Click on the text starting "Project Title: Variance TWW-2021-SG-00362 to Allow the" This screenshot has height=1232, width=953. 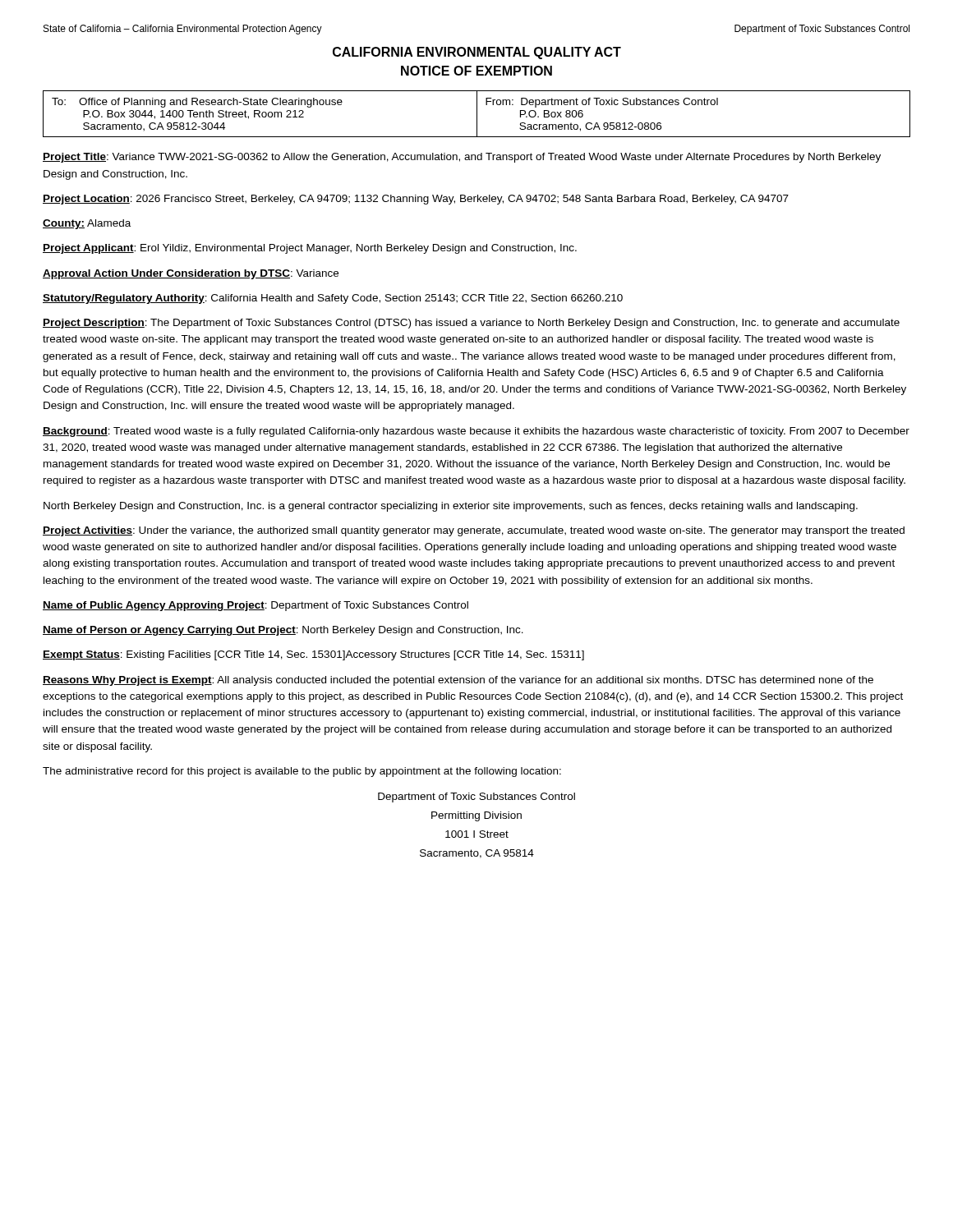(x=462, y=165)
